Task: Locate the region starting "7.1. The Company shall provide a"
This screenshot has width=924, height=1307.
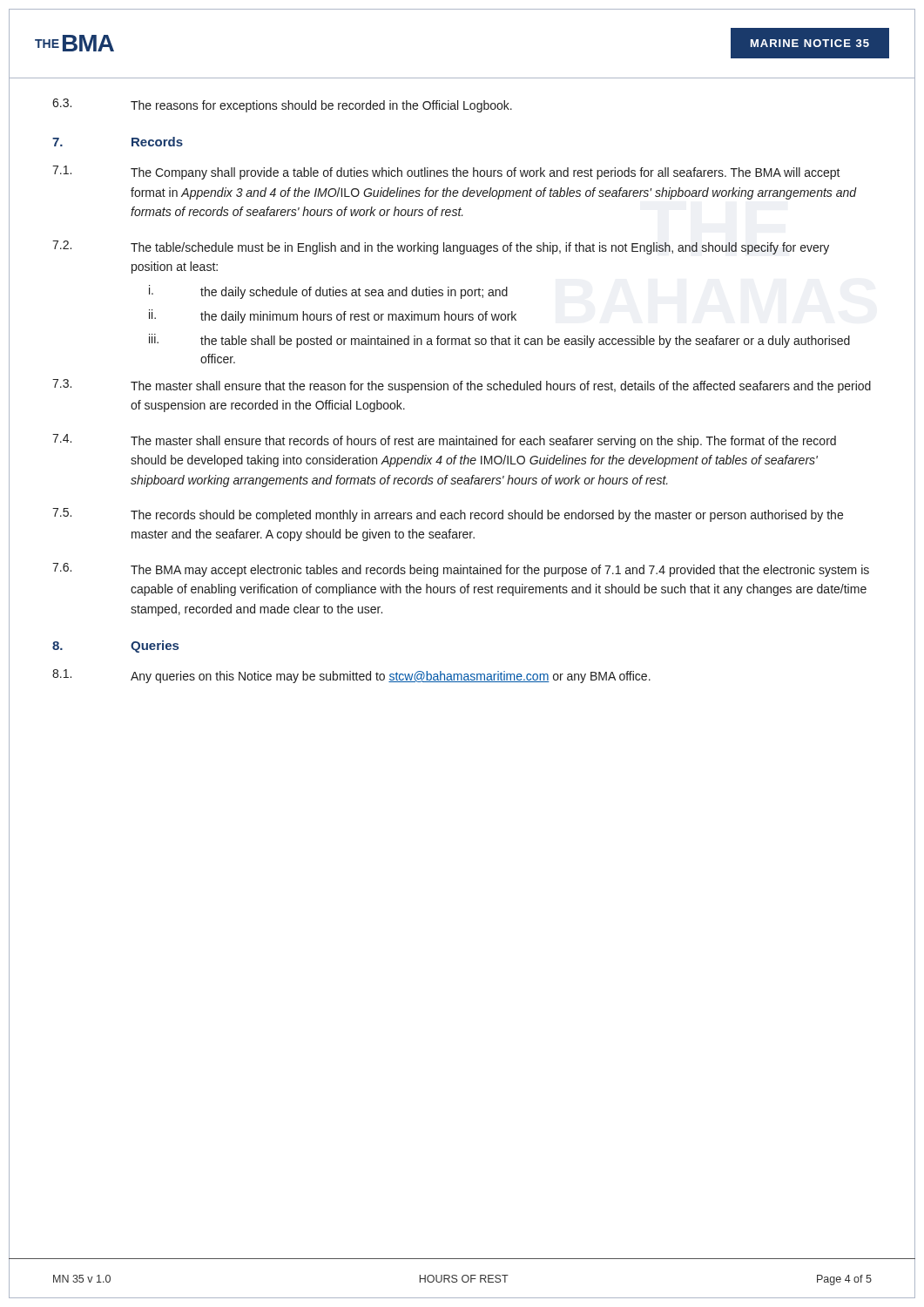Action: [462, 193]
